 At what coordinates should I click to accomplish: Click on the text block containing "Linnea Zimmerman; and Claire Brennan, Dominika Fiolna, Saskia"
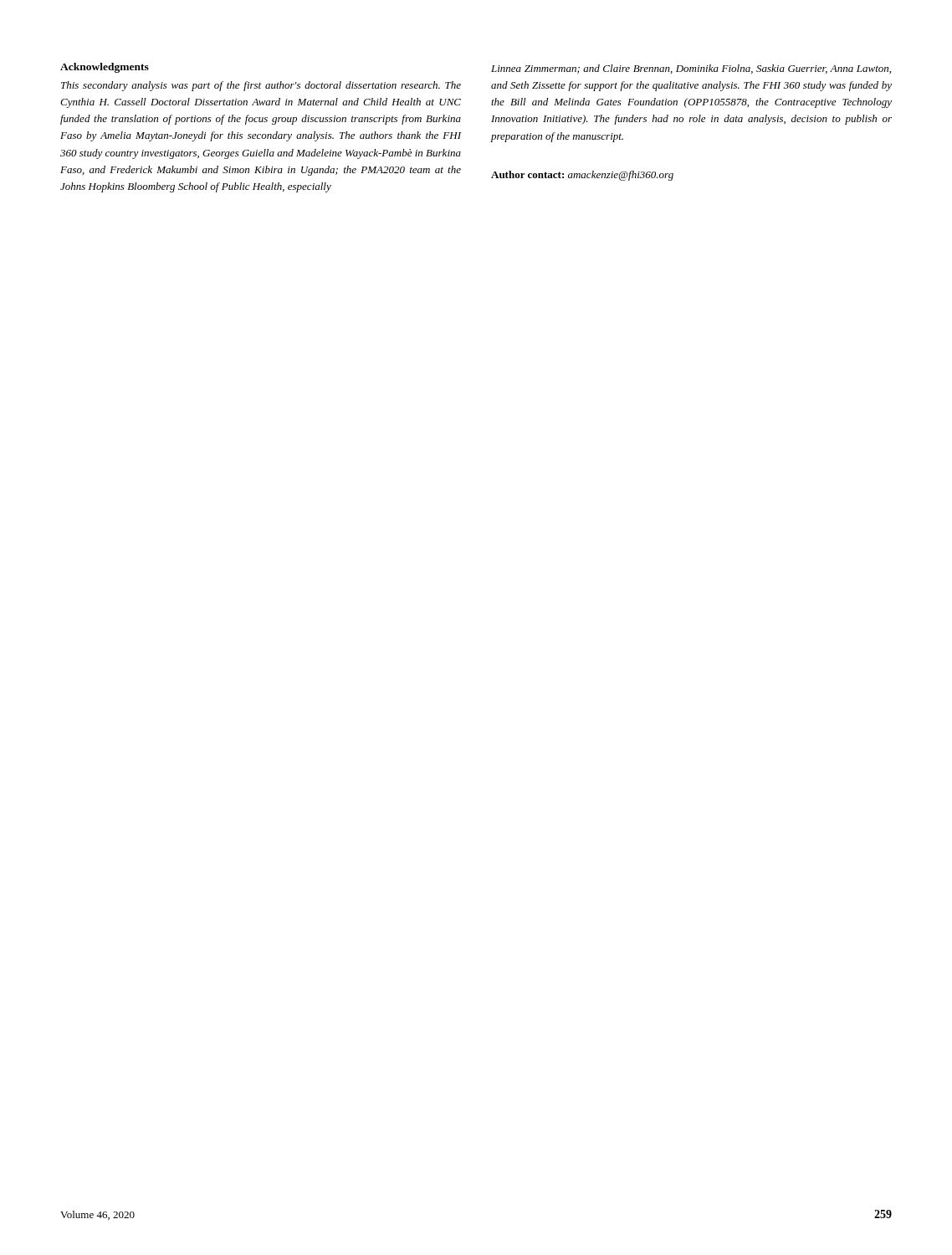(691, 102)
